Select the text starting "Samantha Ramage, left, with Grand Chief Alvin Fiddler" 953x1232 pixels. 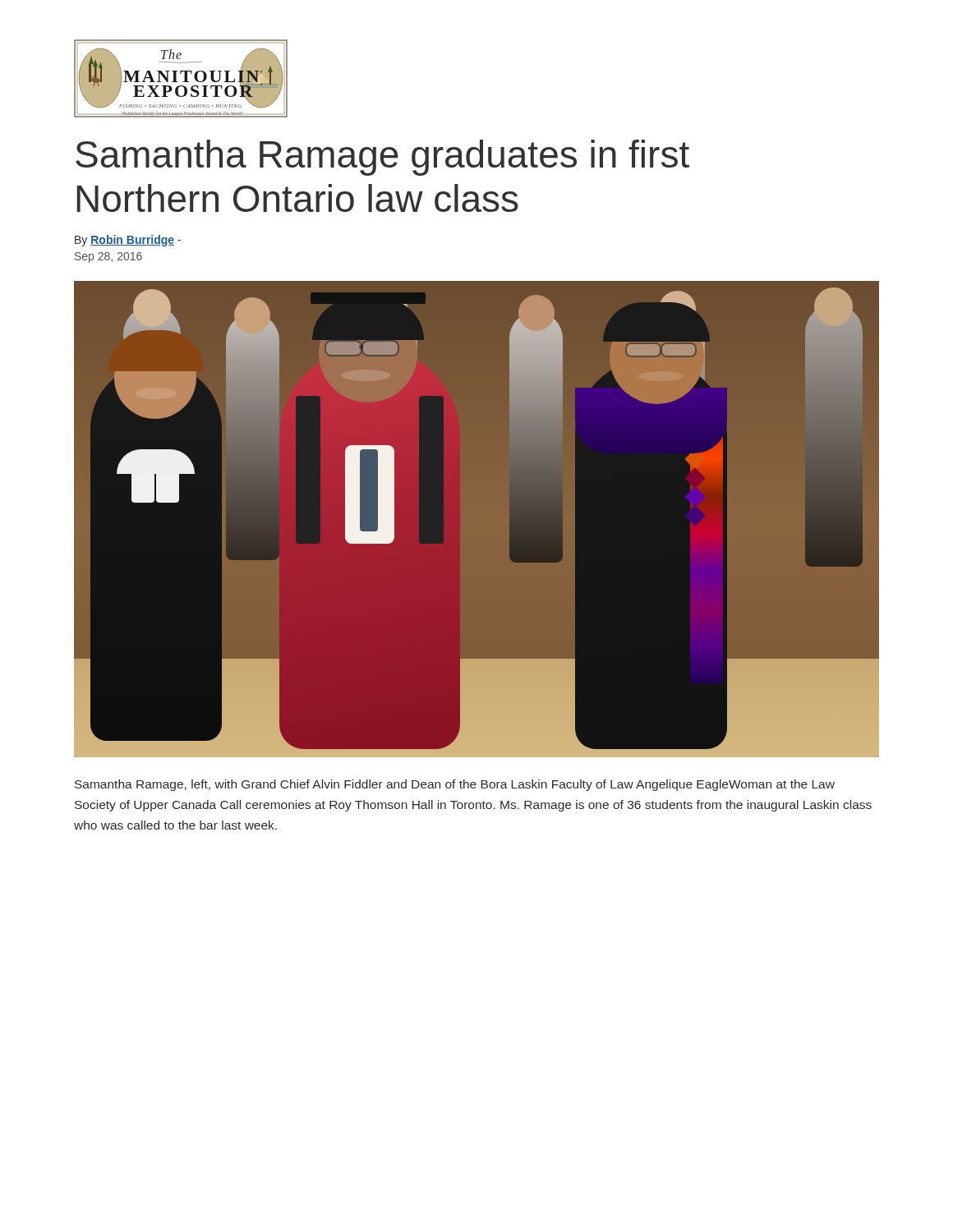(x=473, y=804)
